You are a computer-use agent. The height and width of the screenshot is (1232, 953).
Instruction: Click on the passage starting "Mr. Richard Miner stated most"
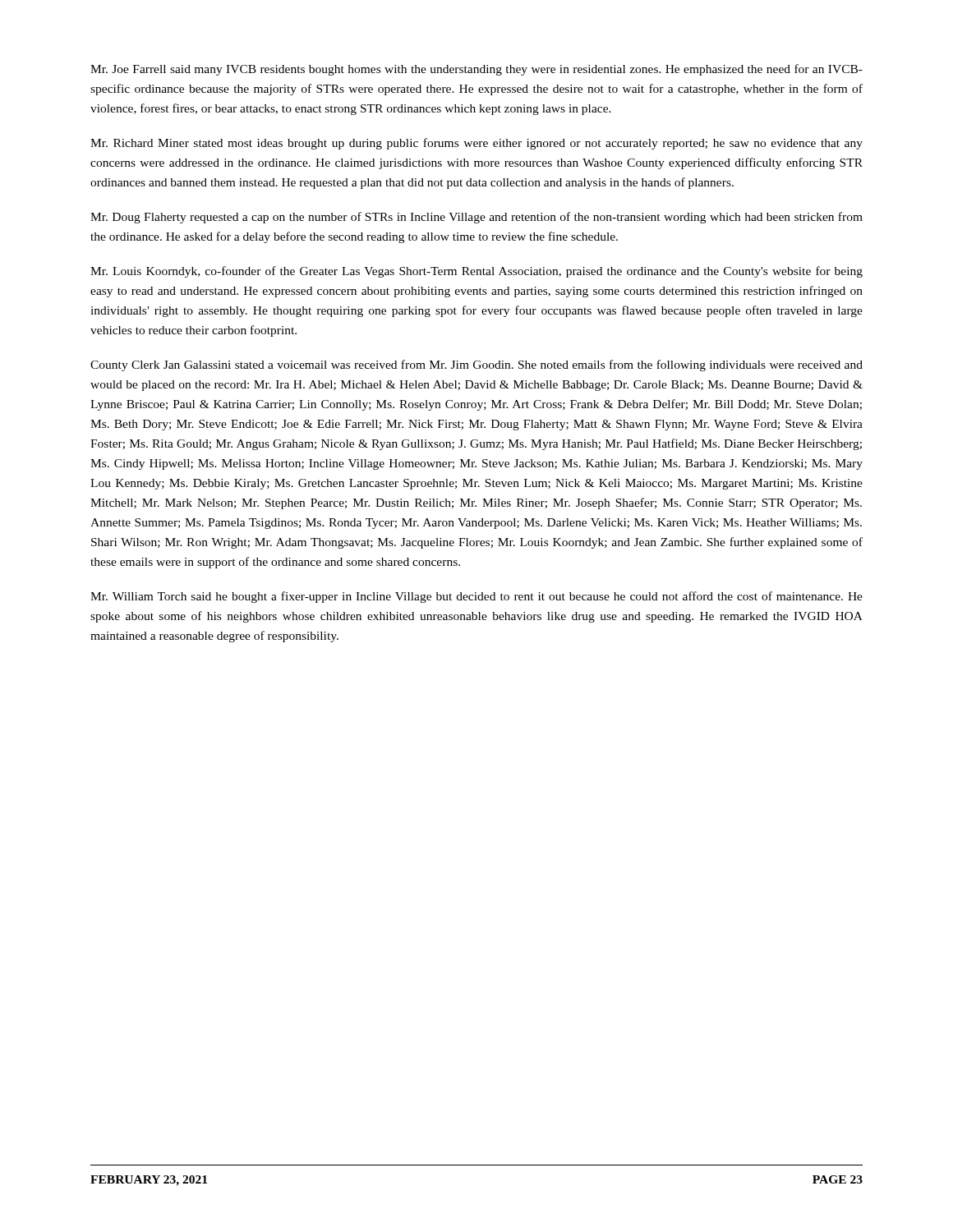coord(476,163)
